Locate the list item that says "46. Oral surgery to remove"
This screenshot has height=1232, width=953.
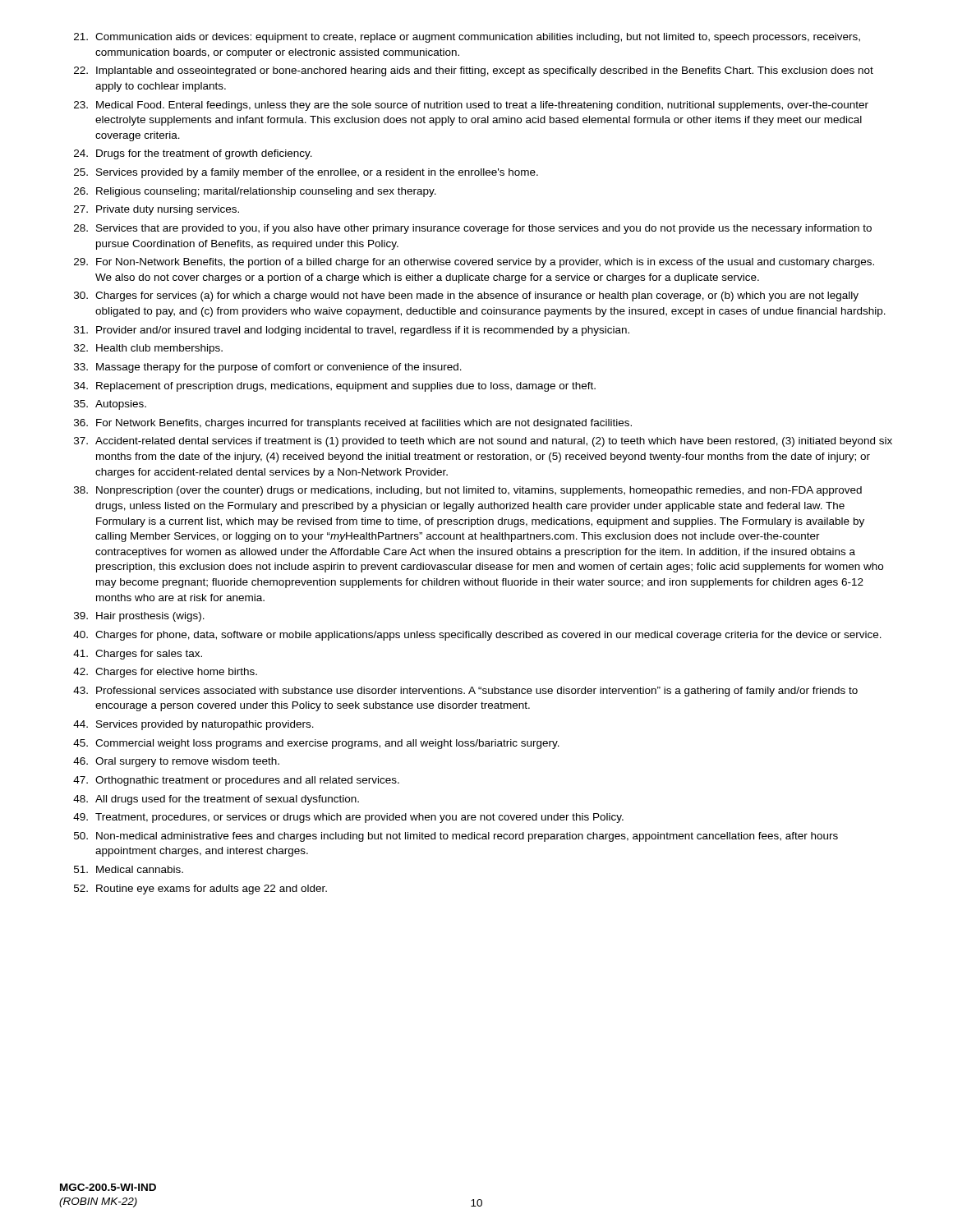[176, 762]
